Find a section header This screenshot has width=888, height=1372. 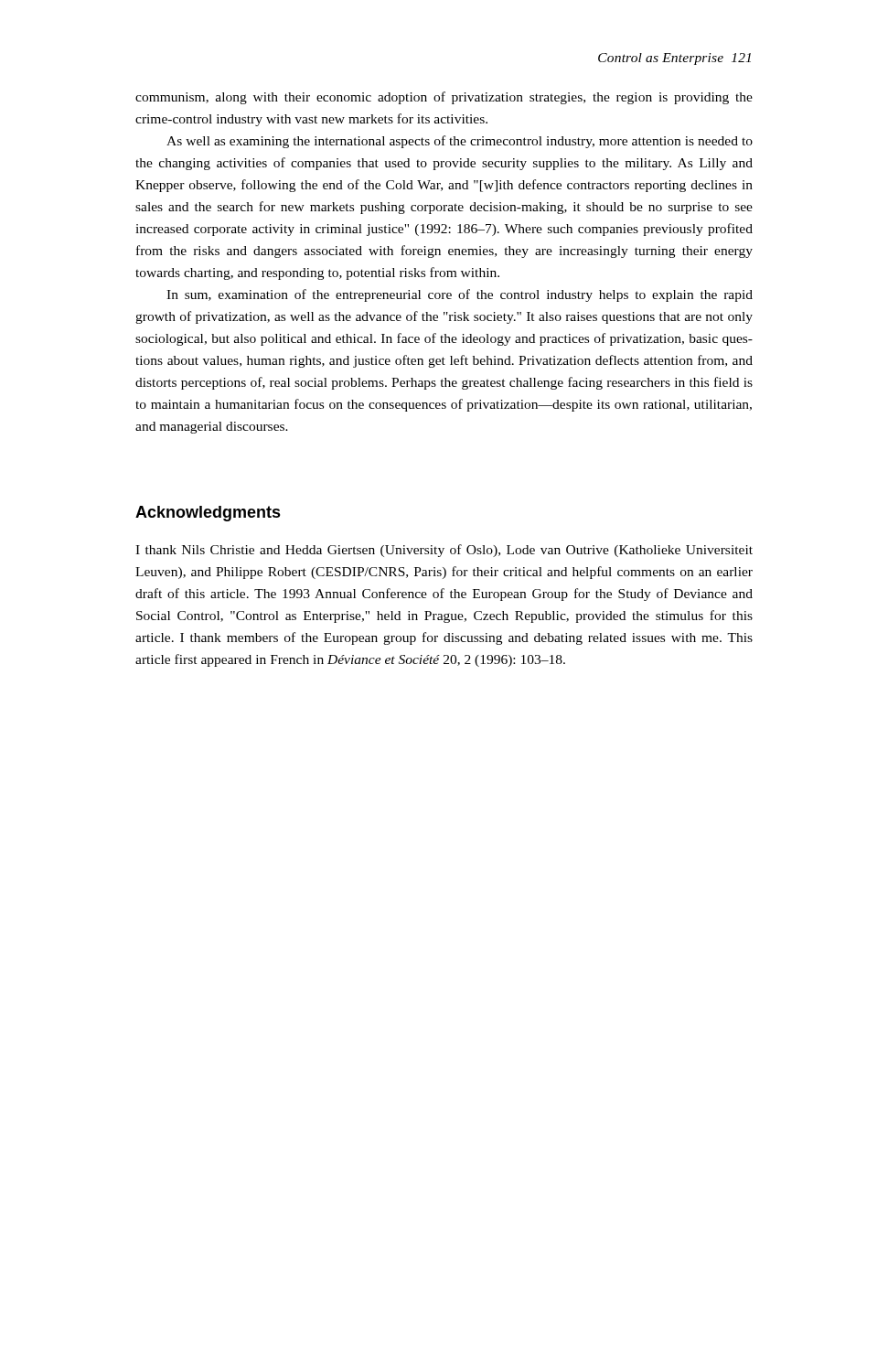click(x=208, y=512)
